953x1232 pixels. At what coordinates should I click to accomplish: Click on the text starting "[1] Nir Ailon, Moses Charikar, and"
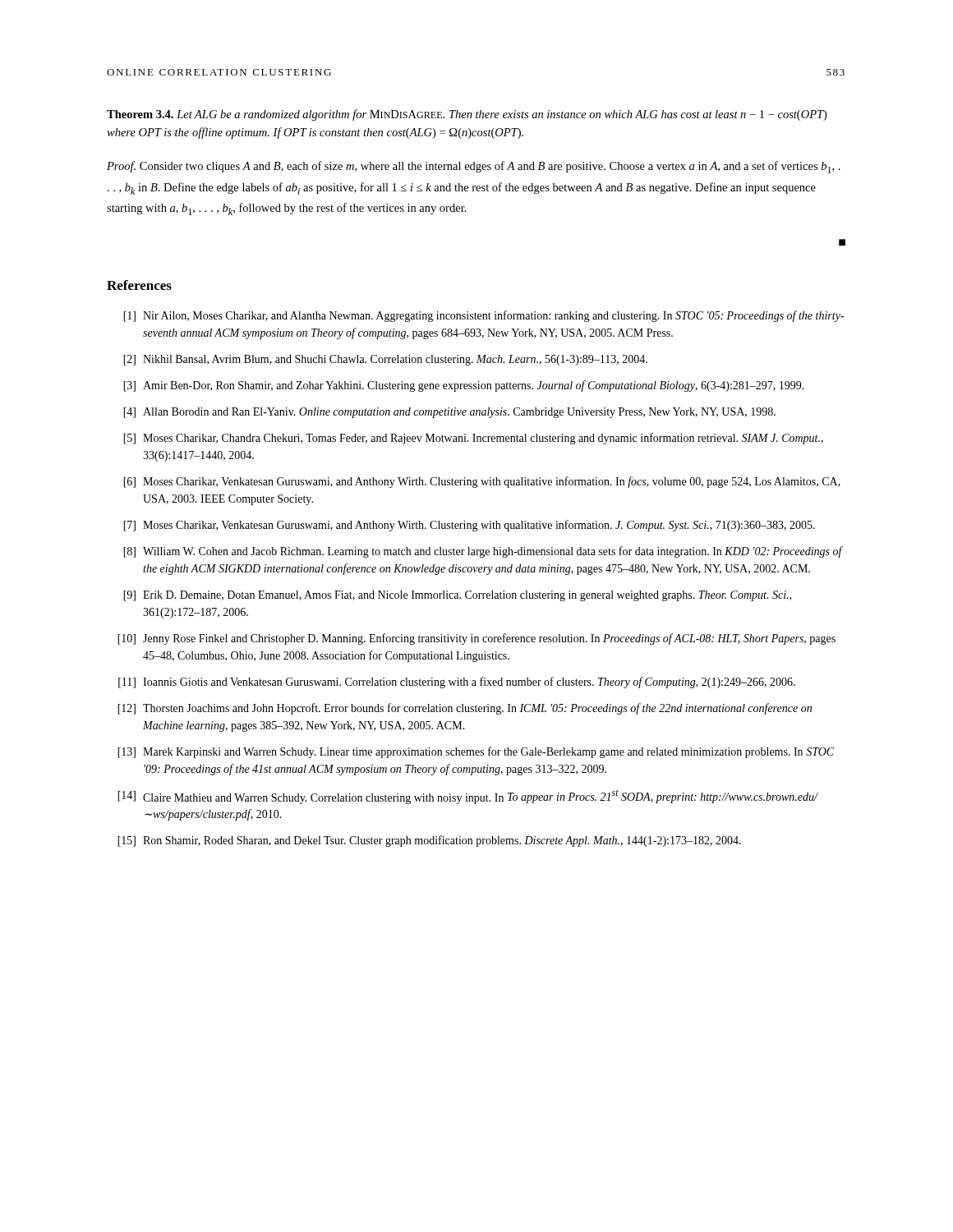[476, 324]
